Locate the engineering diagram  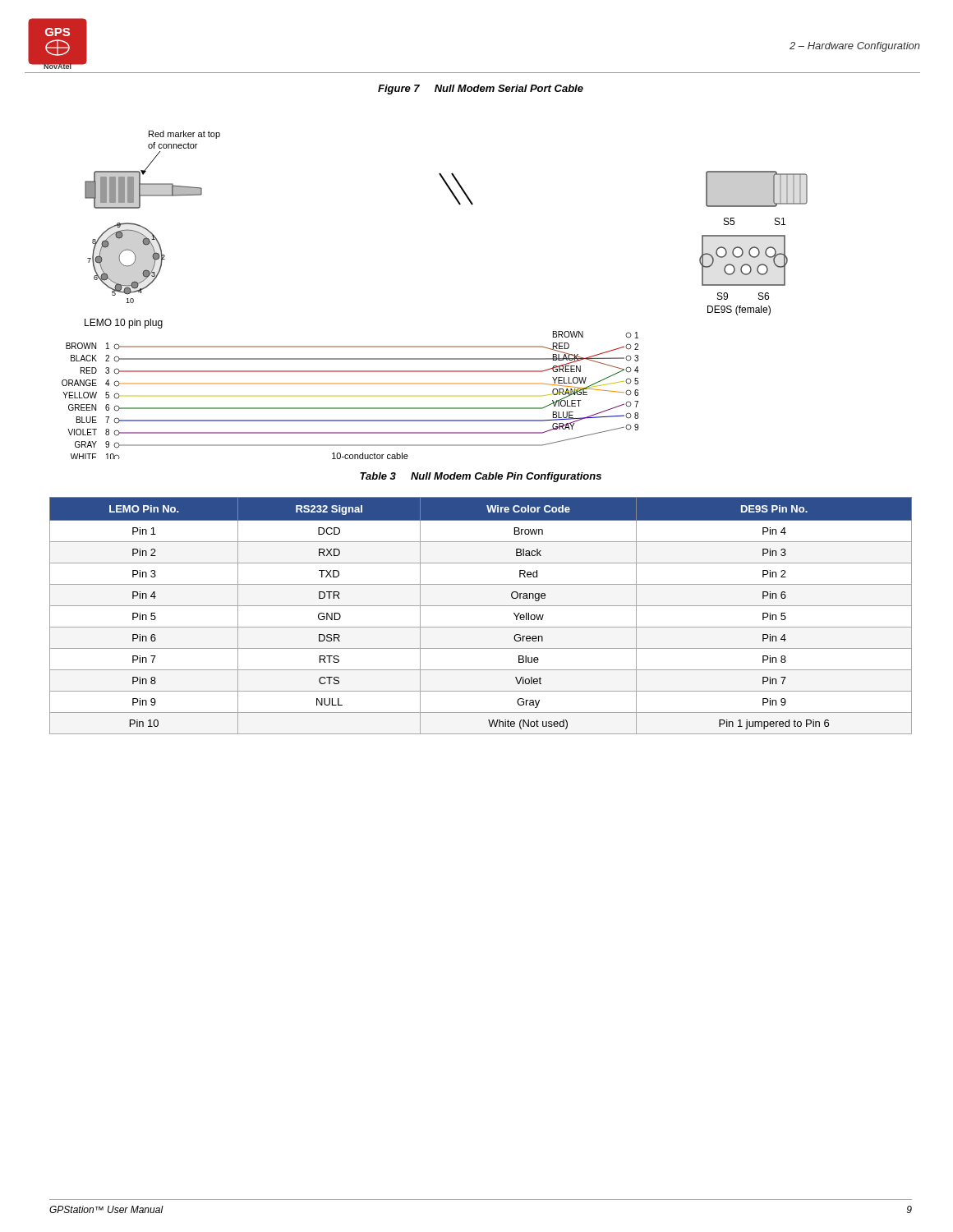pyautogui.click(x=481, y=284)
